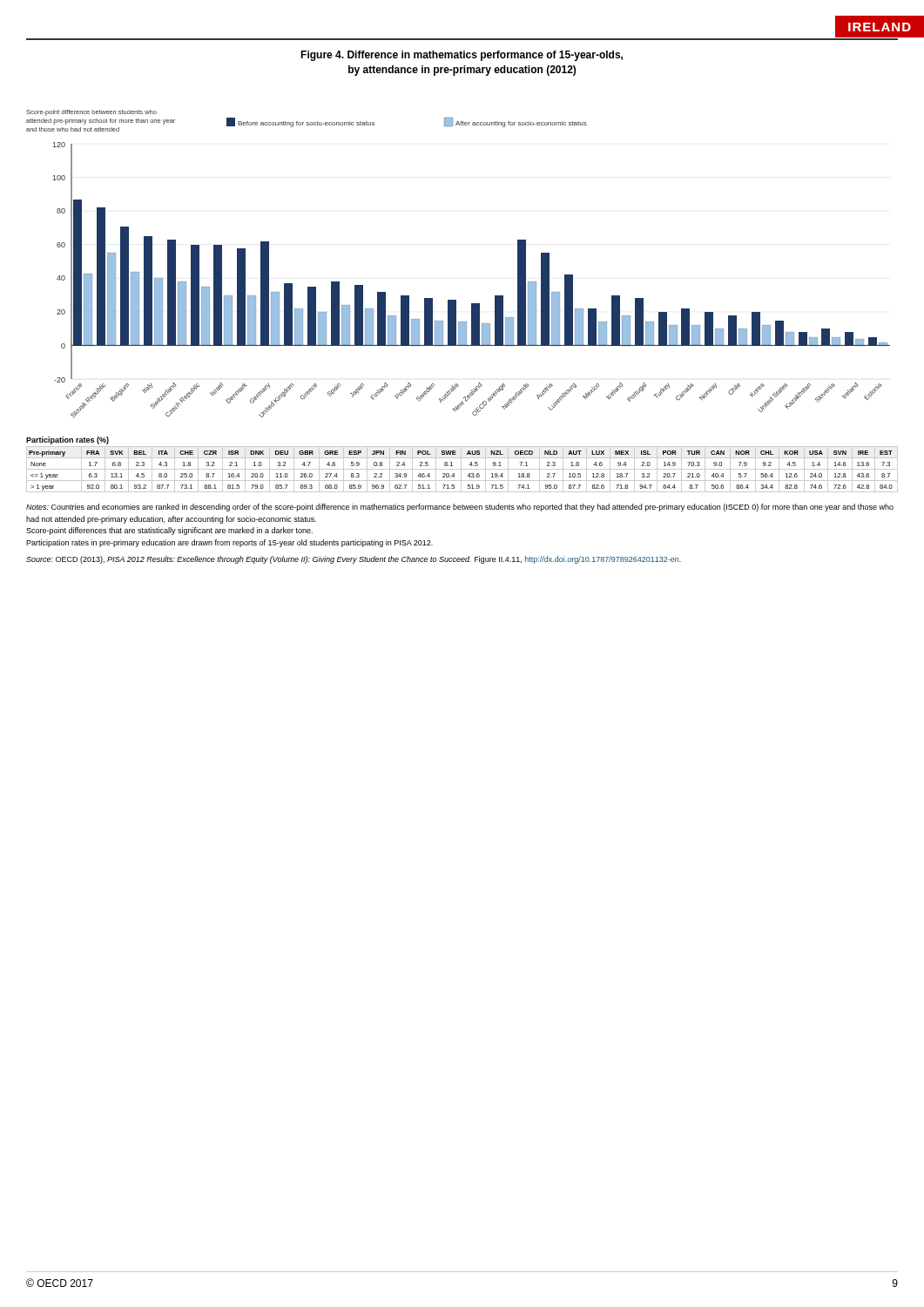Find the text block that reads "Notes: Countries and"

(460, 508)
